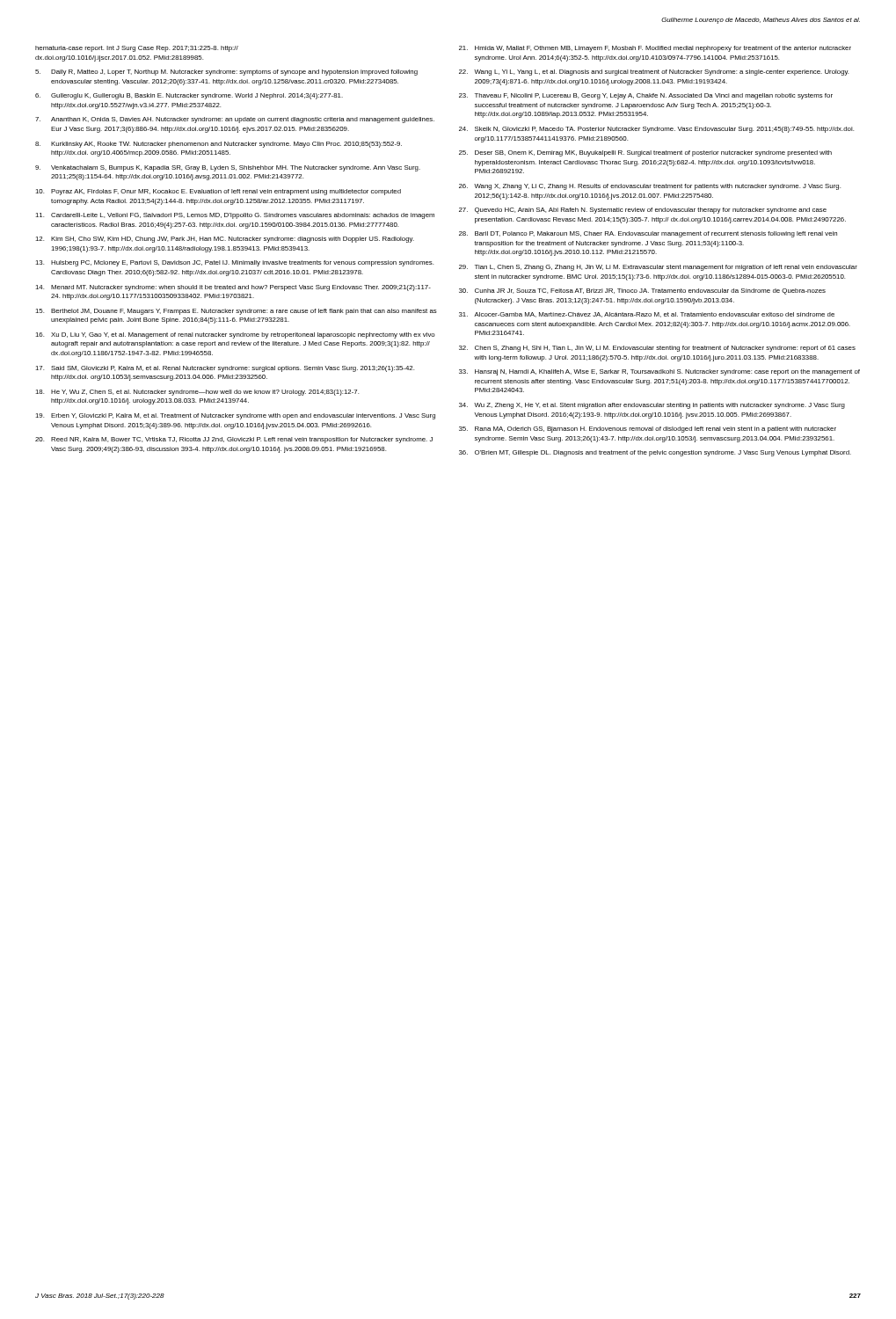Select the list item containing "7. Ananthan K, Onida S,"

(236, 125)
